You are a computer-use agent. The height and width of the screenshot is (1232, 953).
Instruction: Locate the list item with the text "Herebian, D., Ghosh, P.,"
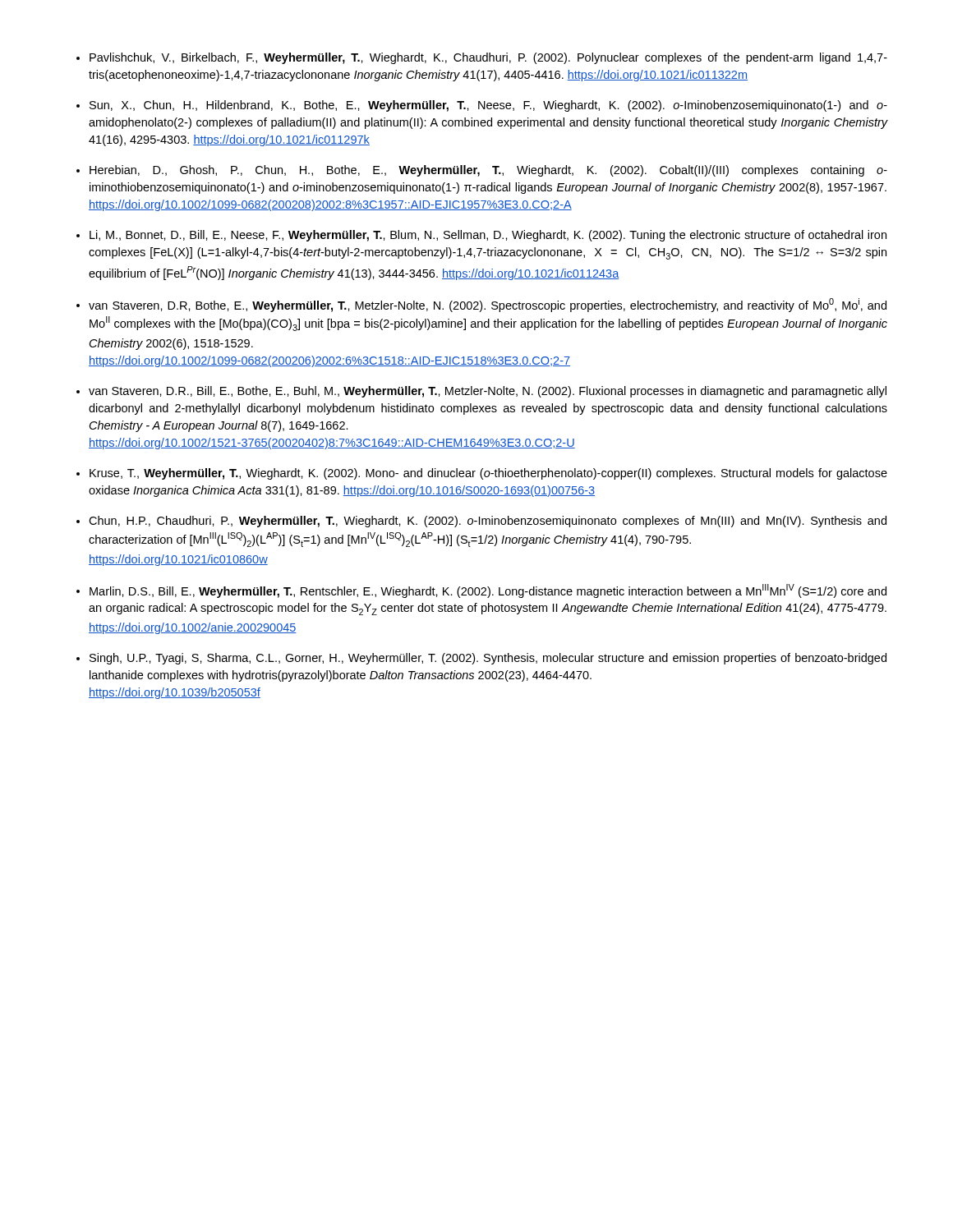[488, 187]
